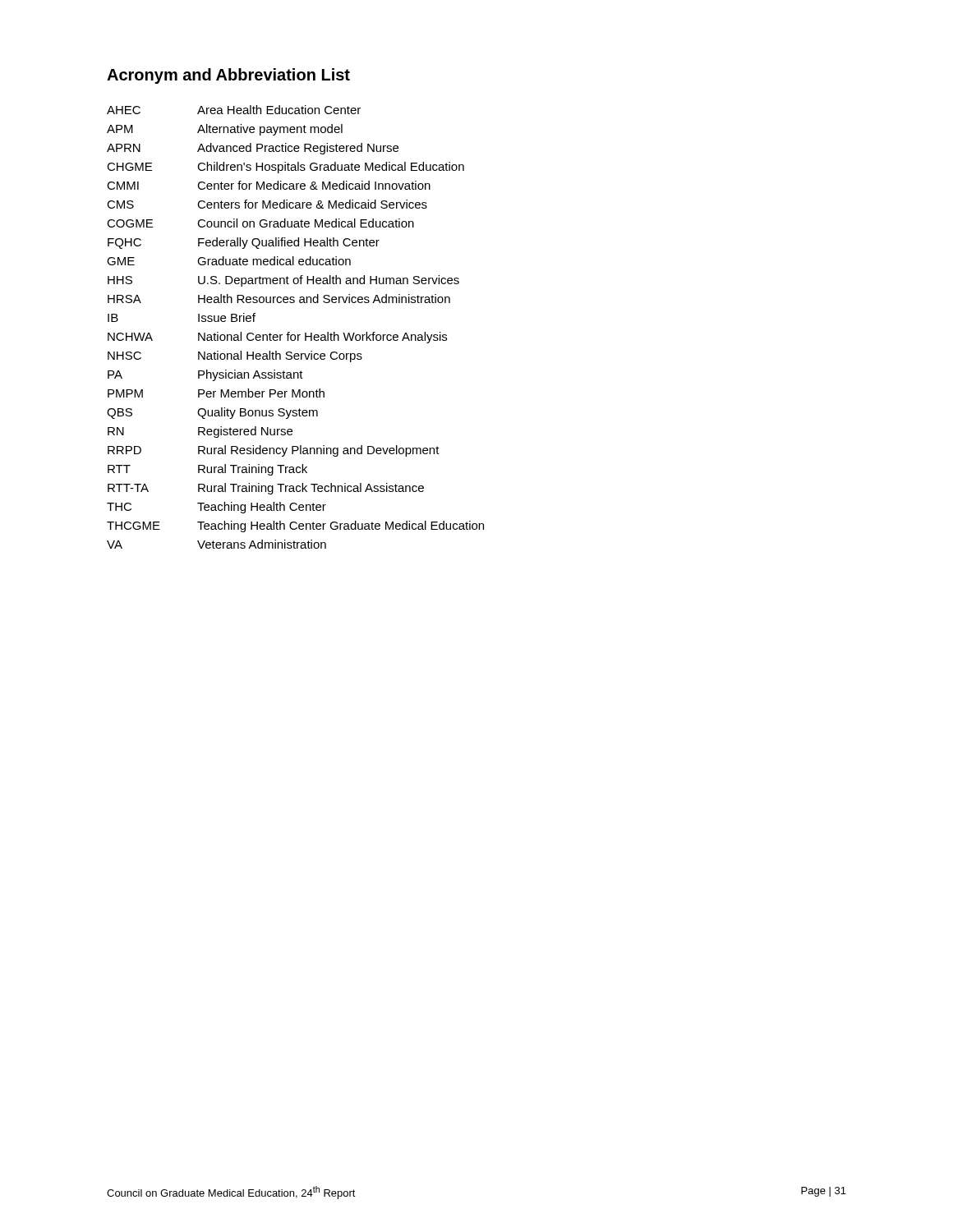Find the block on this page that starts "CMMI Center for Medicare & Medicaid"
Image resolution: width=953 pixels, height=1232 pixels.
pos(269,185)
